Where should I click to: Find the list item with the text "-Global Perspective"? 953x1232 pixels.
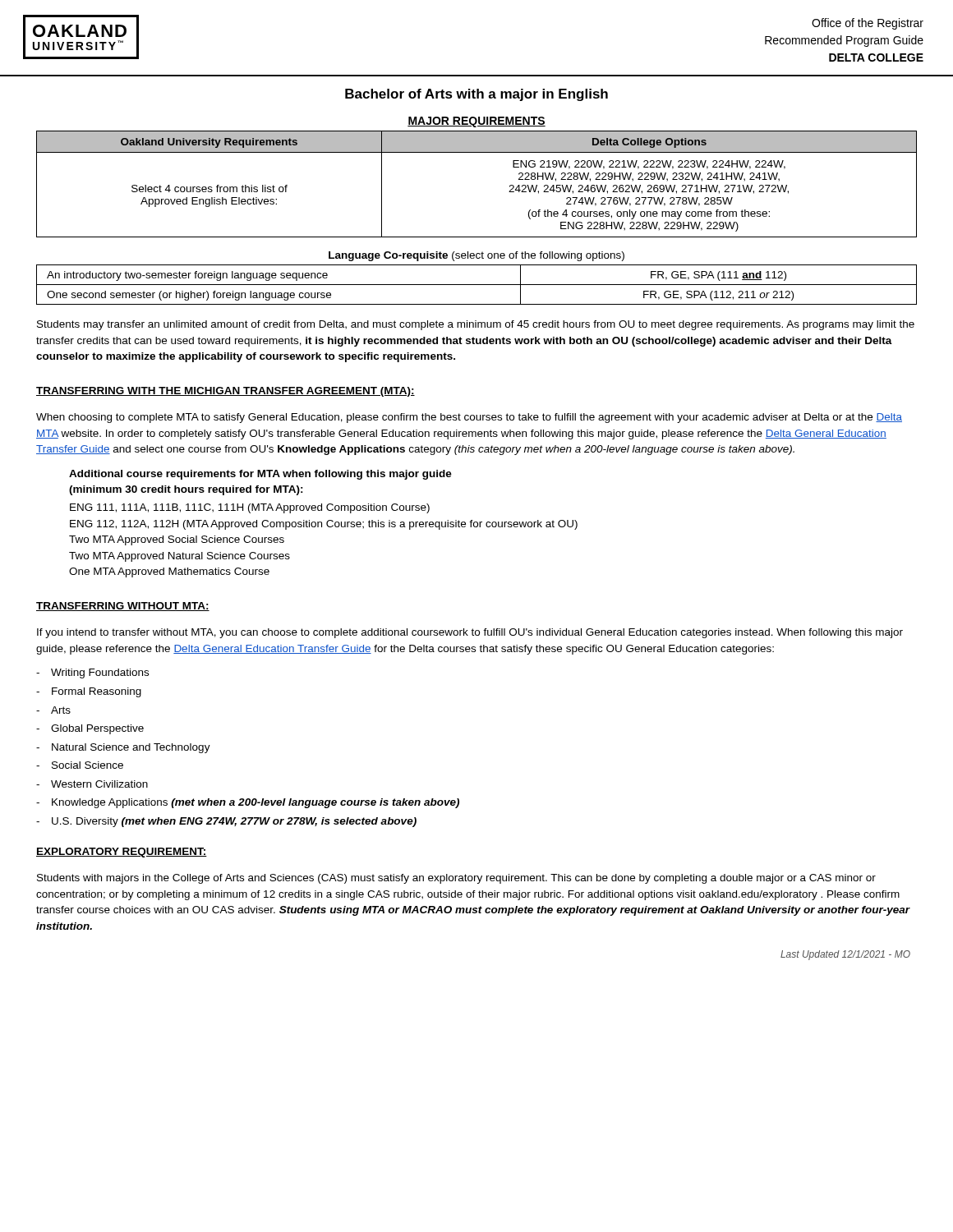click(x=90, y=729)
